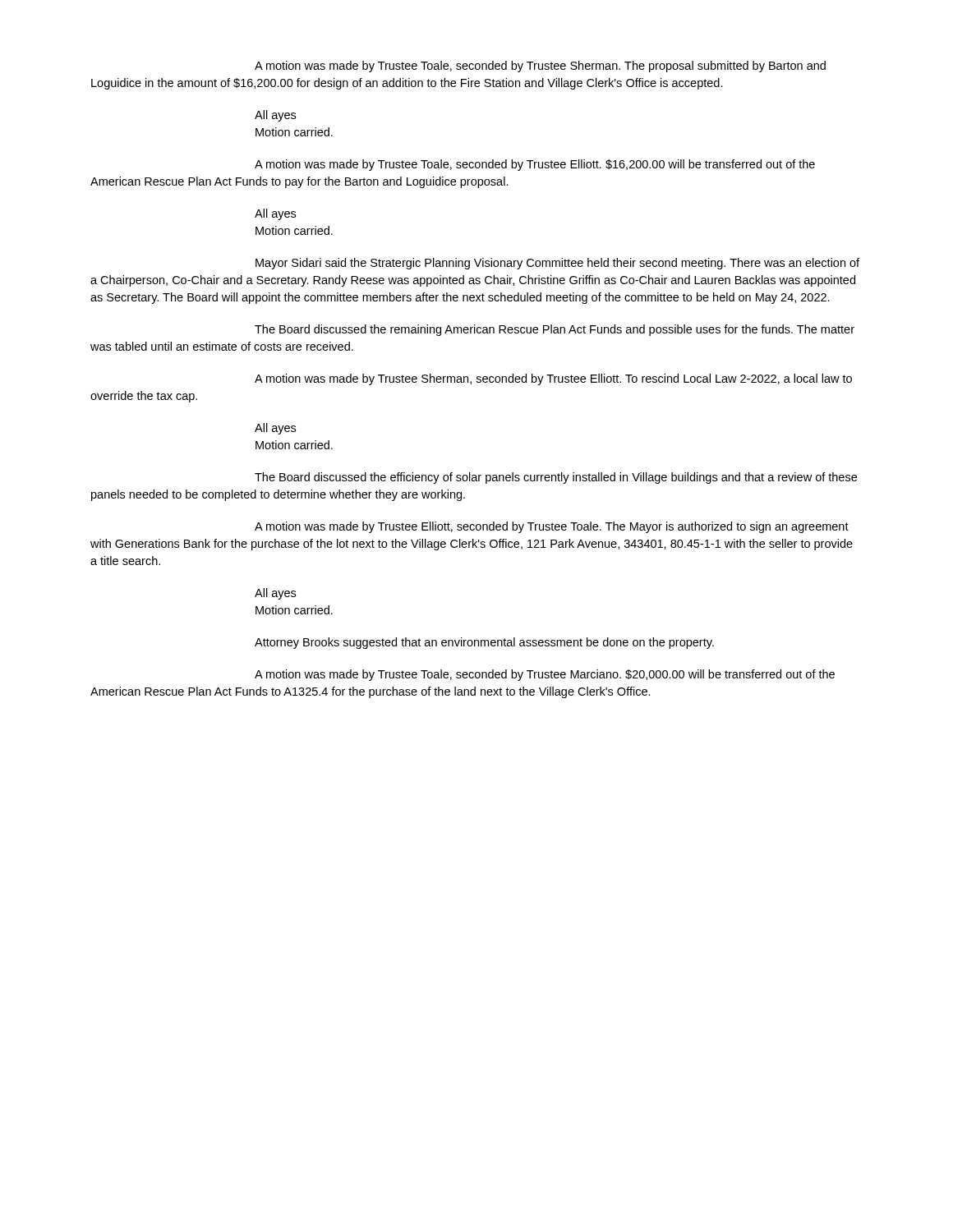Find the block starting "The Board discussed the remaining American"
This screenshot has width=953, height=1232.
pyautogui.click(x=472, y=338)
